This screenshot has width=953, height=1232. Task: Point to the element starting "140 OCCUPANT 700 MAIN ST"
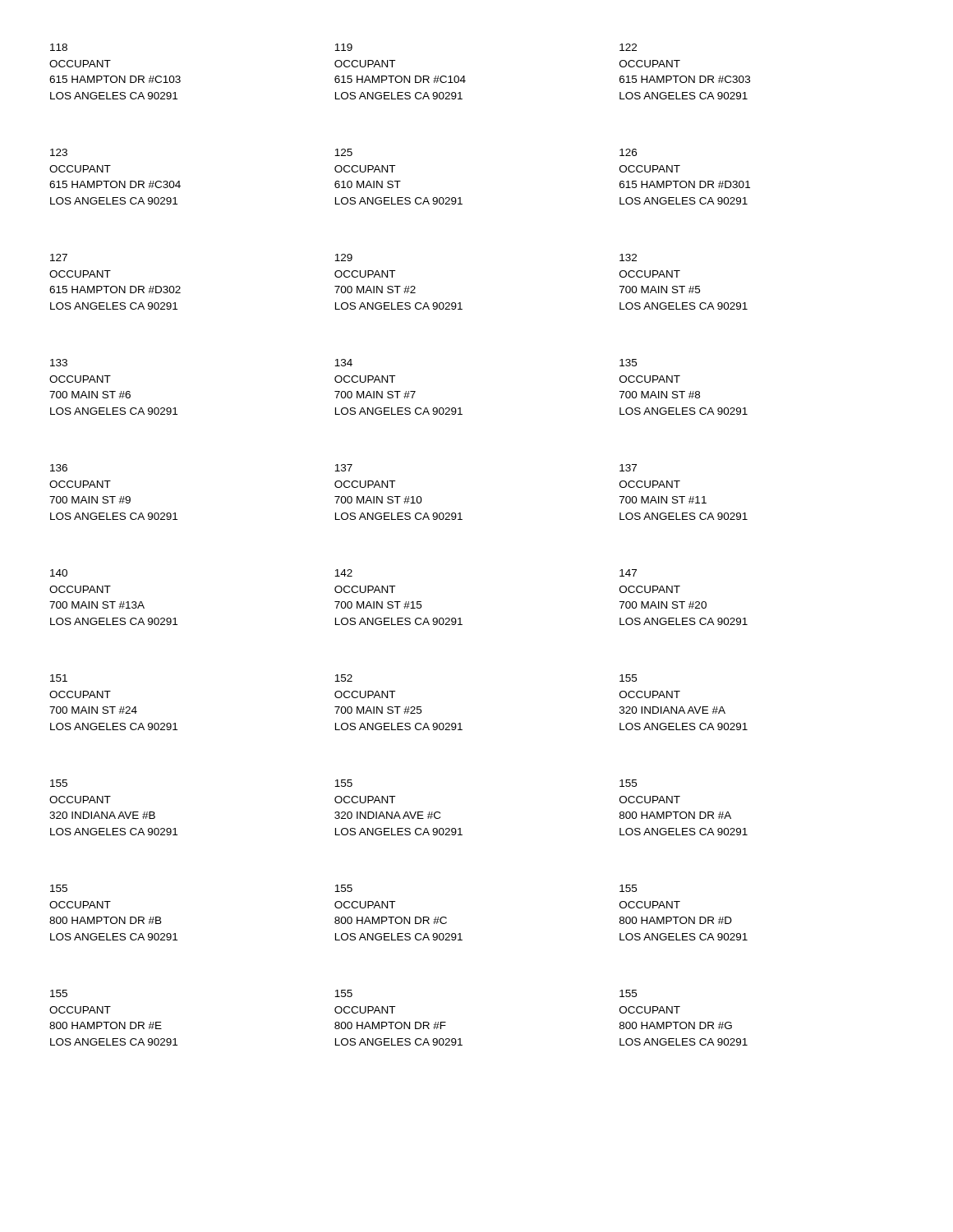click(x=59, y=573)
